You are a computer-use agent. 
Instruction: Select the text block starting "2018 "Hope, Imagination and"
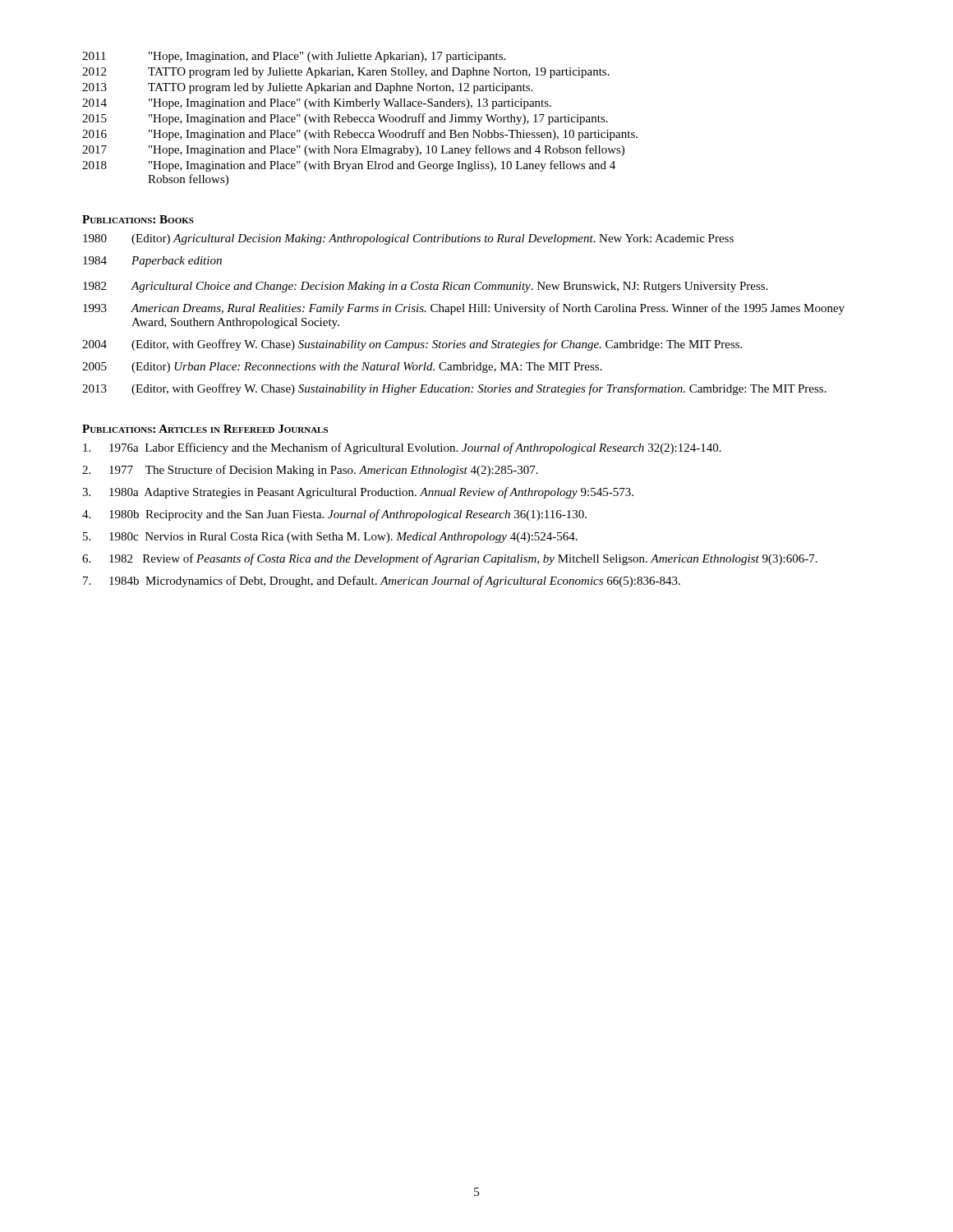[468, 172]
